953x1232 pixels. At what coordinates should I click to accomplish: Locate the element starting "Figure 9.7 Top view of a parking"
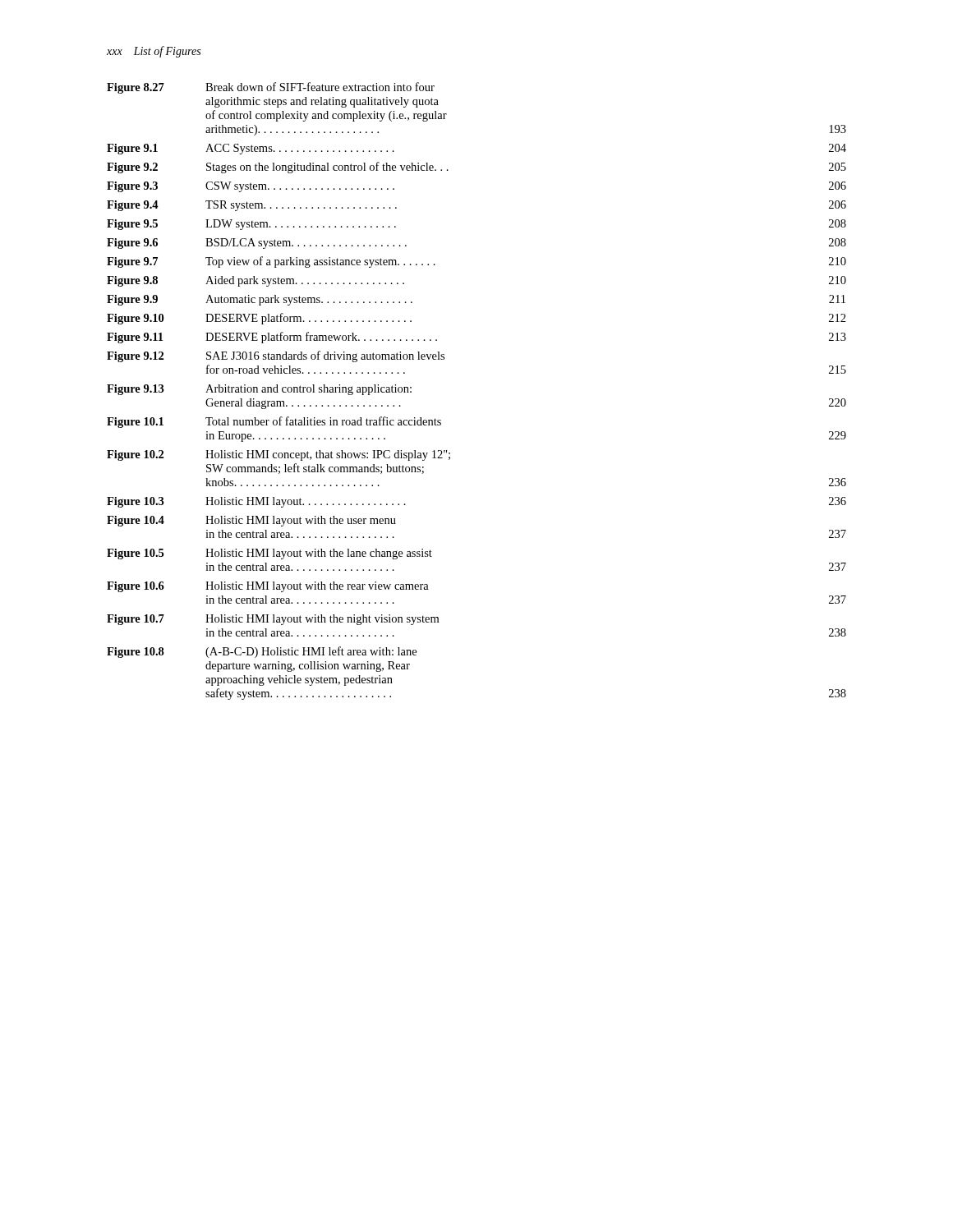point(128,262)
